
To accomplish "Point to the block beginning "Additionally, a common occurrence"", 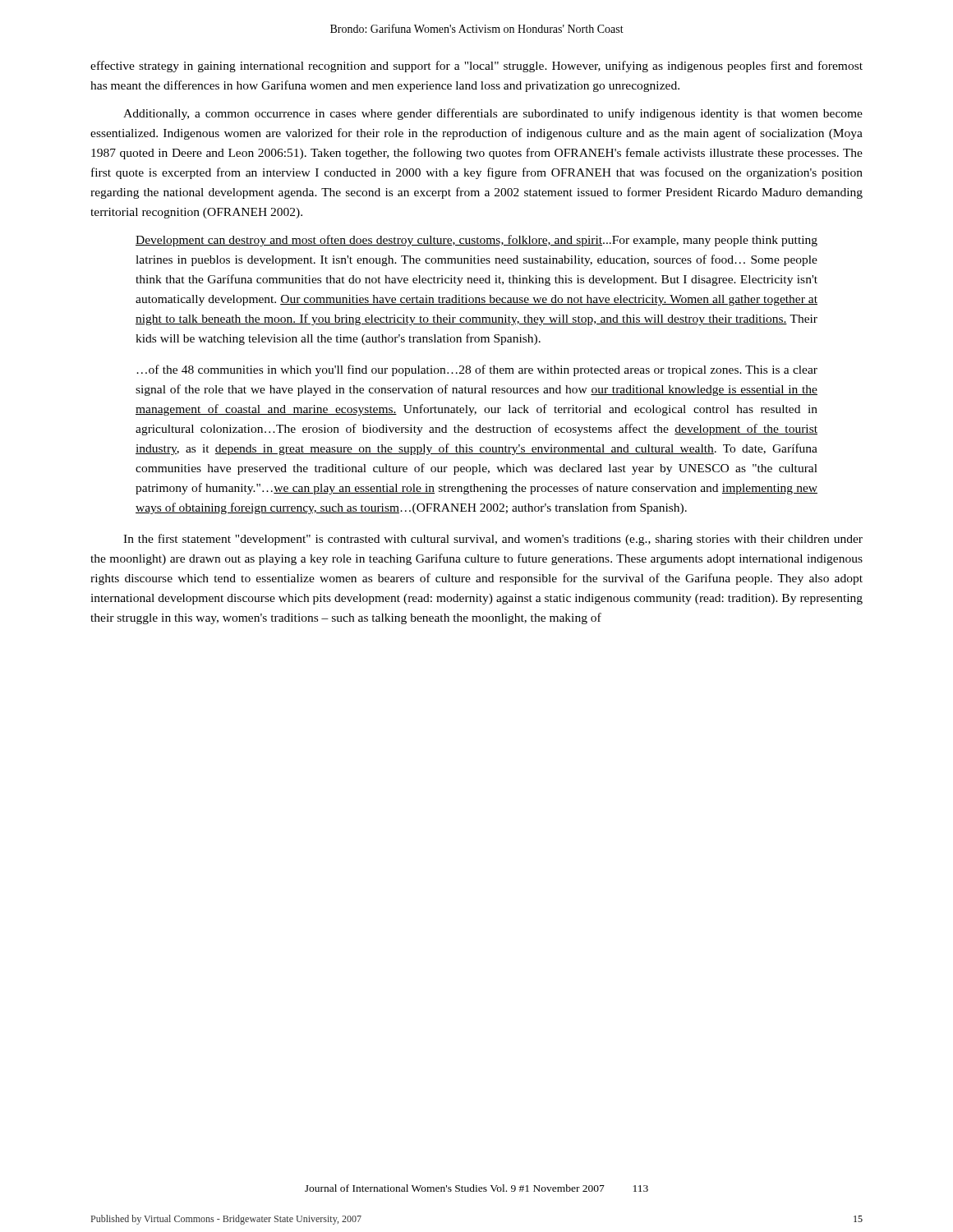I will pyautogui.click(x=476, y=162).
